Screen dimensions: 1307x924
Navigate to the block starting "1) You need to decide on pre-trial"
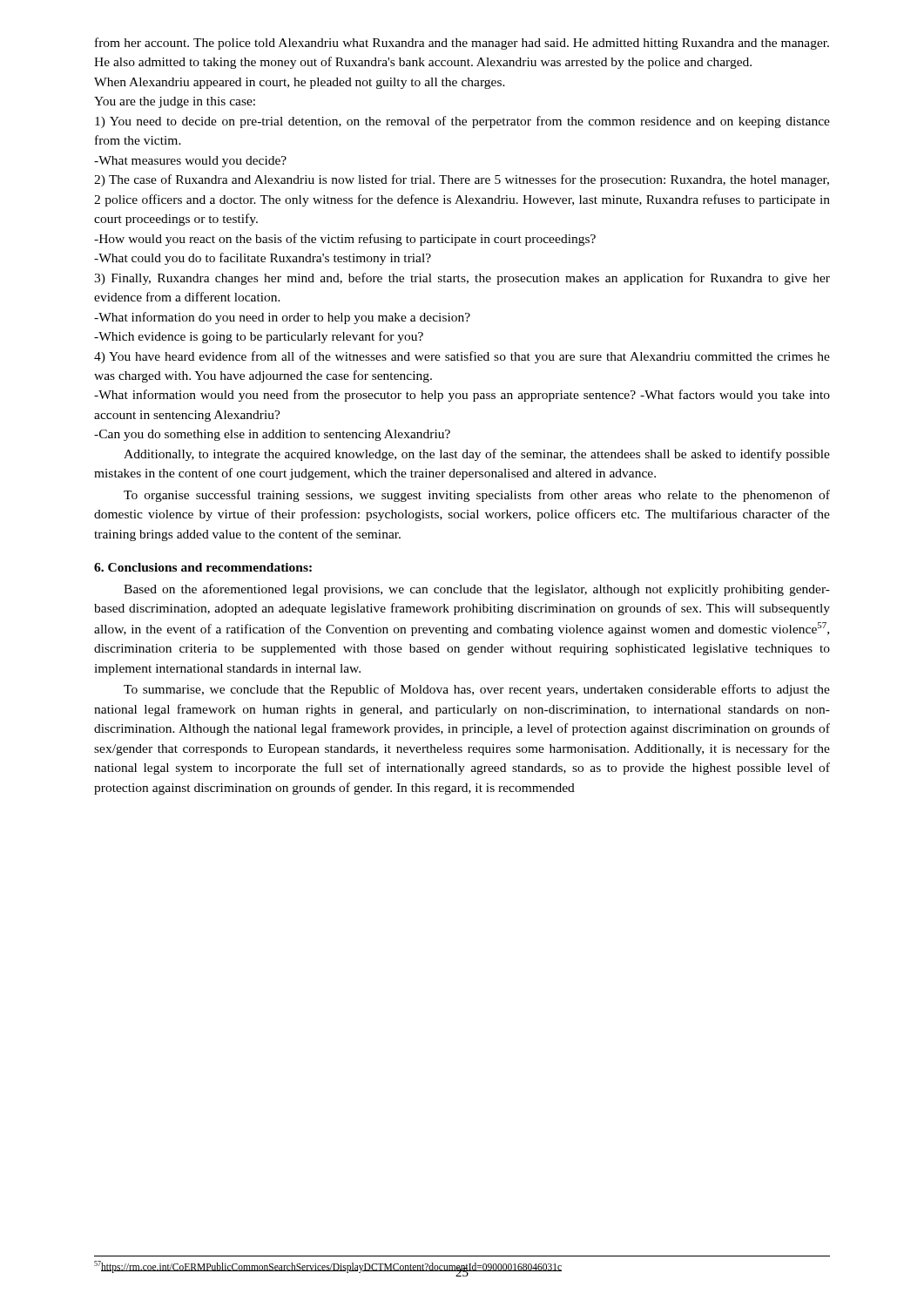click(x=462, y=131)
